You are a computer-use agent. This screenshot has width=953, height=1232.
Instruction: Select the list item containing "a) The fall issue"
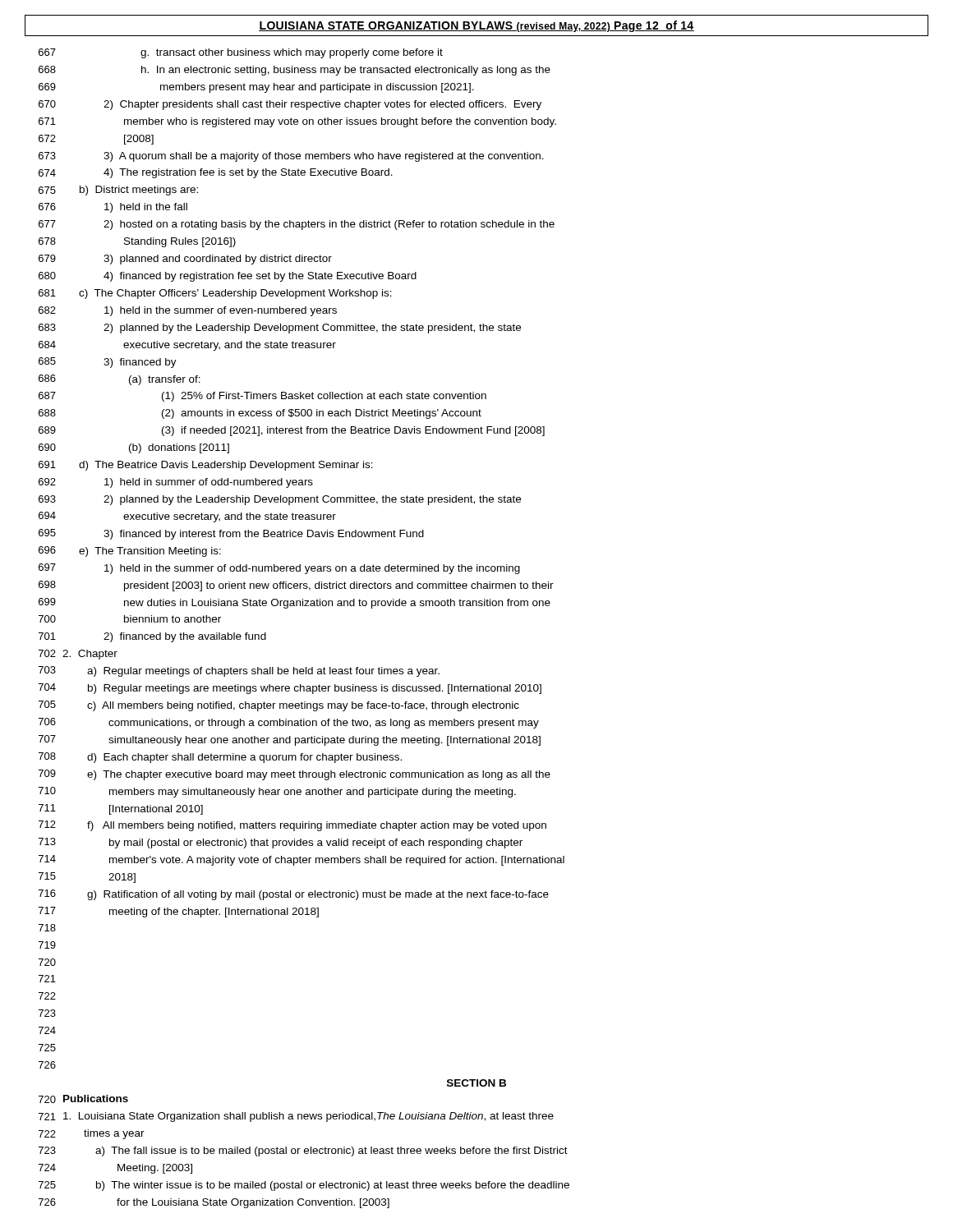[x=331, y=1150]
